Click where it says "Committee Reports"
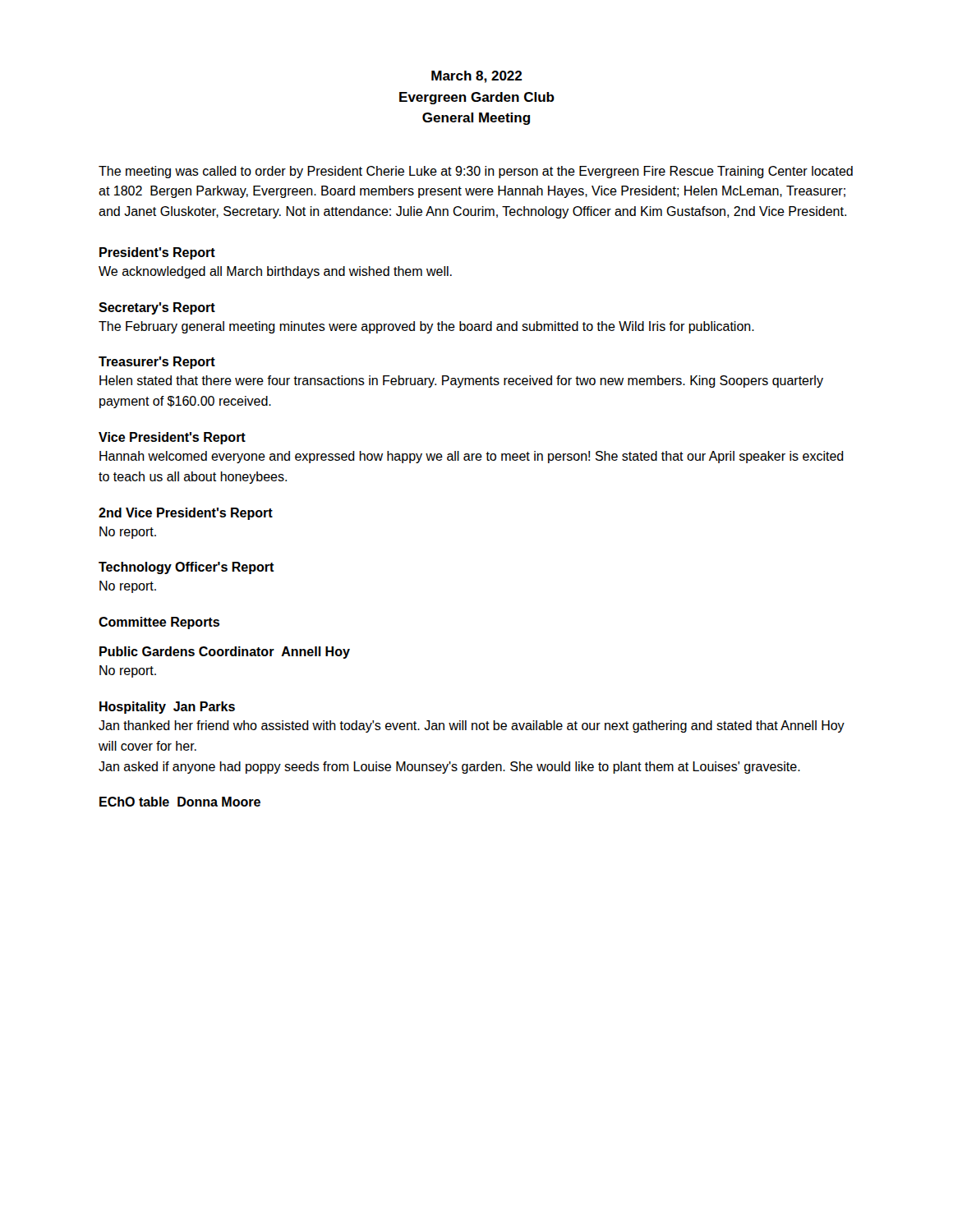The image size is (953, 1232). pos(159,622)
